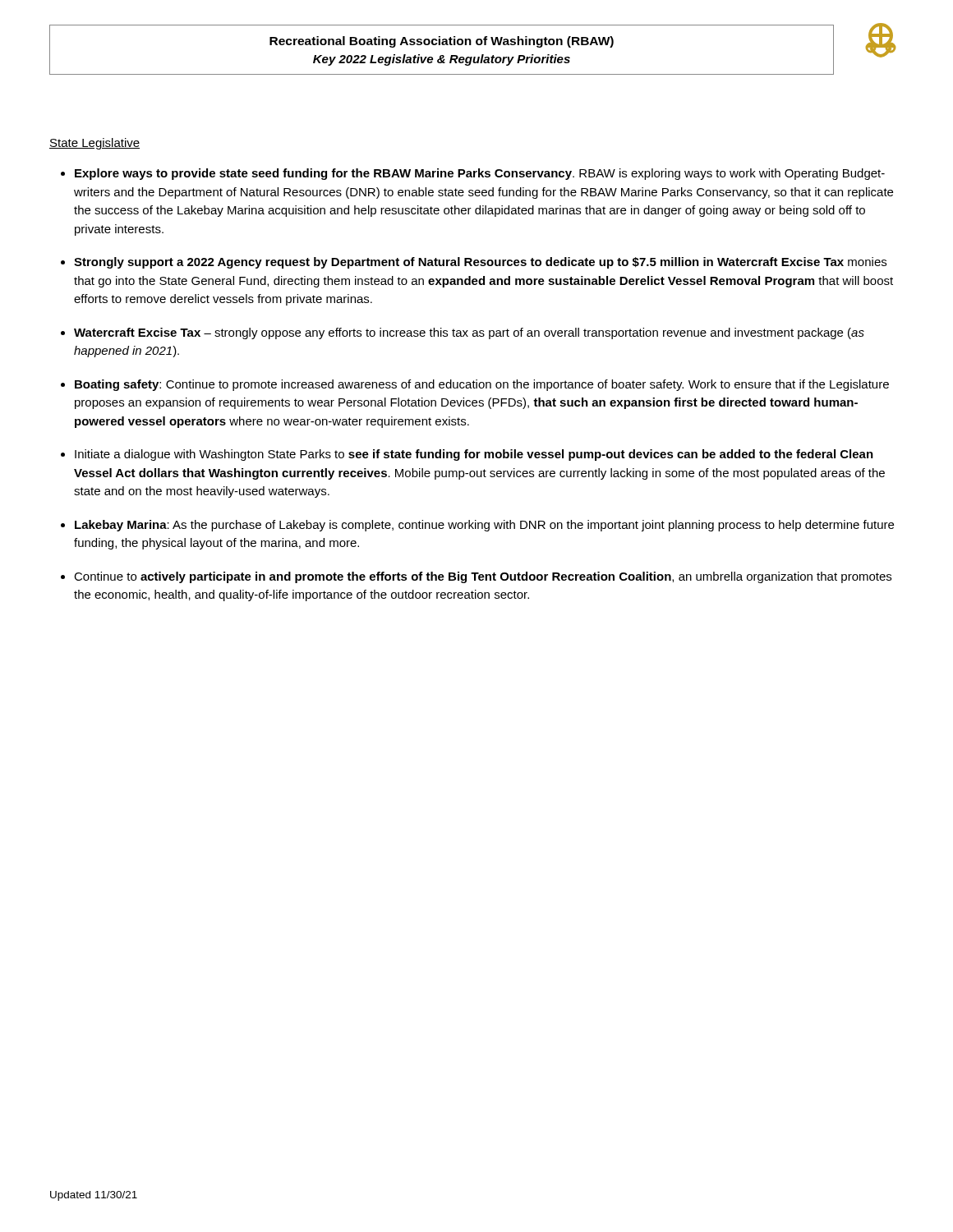Locate the title that says "Recreational Boating Association of Washington (RBAW) Key"
This screenshot has width=953, height=1232.
coord(442,50)
